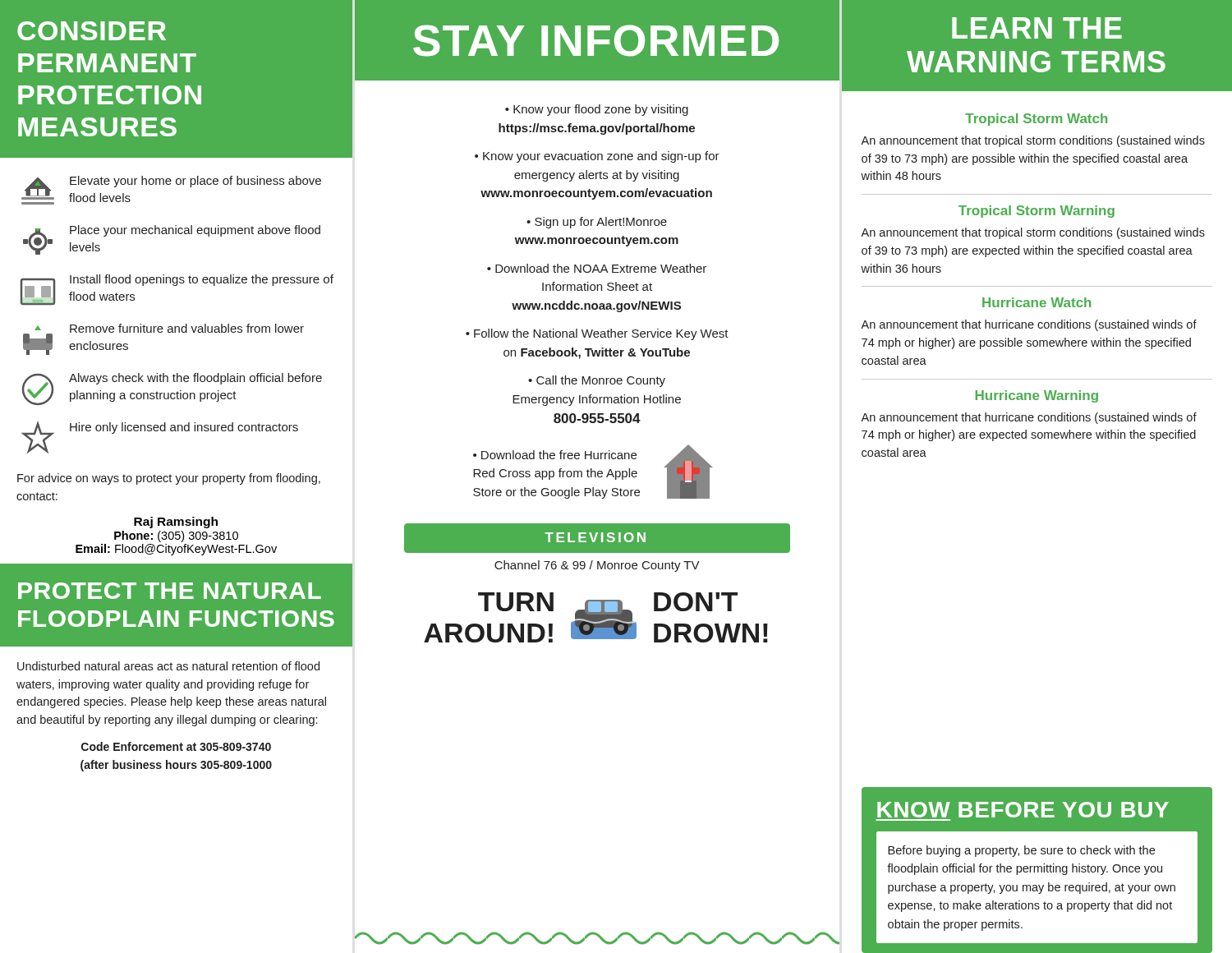Image resolution: width=1232 pixels, height=953 pixels.
Task: Where is the passage that starts "• Know your evacuation zone and sign-up"?
Action: [x=597, y=174]
